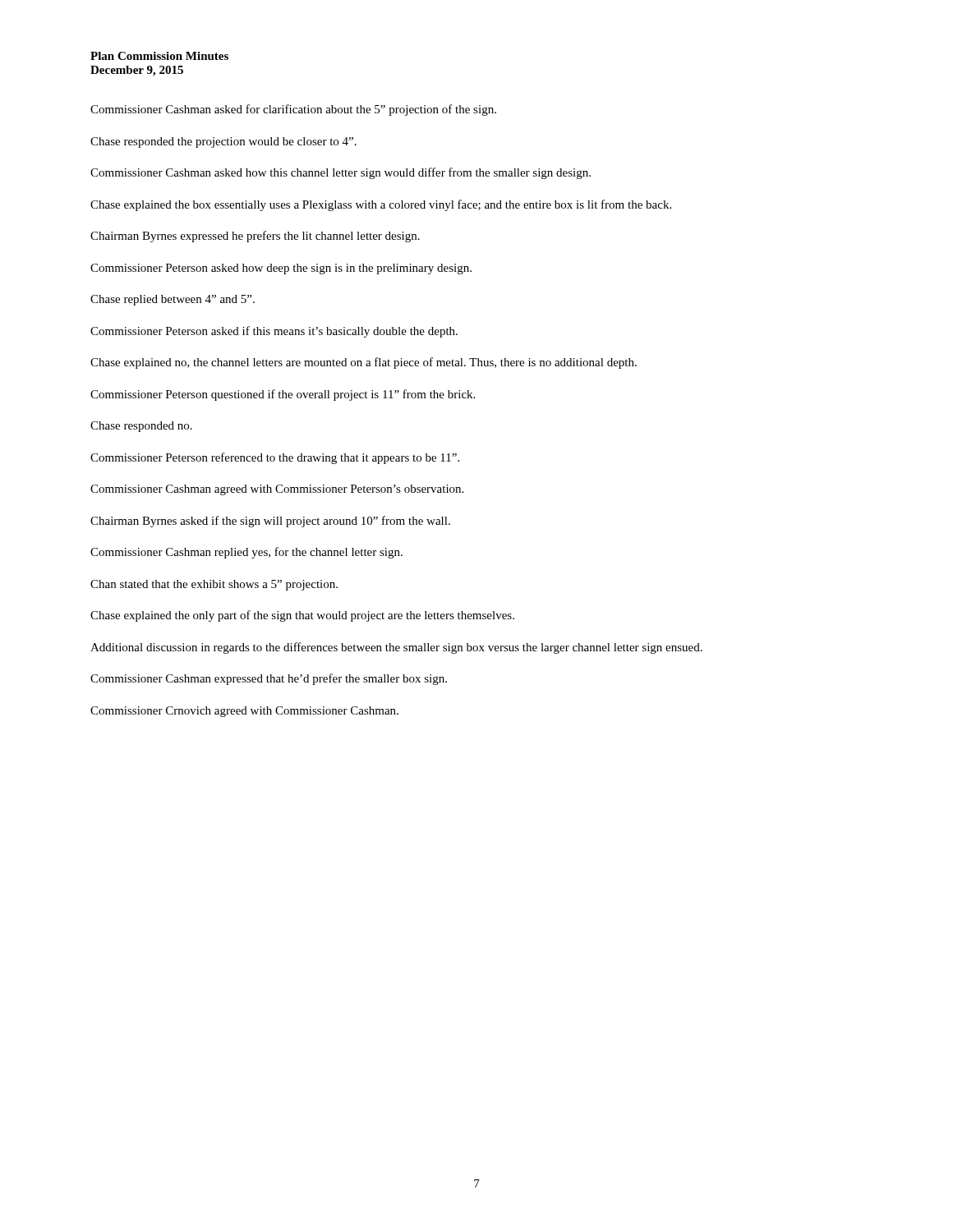The width and height of the screenshot is (953, 1232).
Task: Locate the block of text that opens with "Commissioner Peterson referenced to"
Action: 275,457
